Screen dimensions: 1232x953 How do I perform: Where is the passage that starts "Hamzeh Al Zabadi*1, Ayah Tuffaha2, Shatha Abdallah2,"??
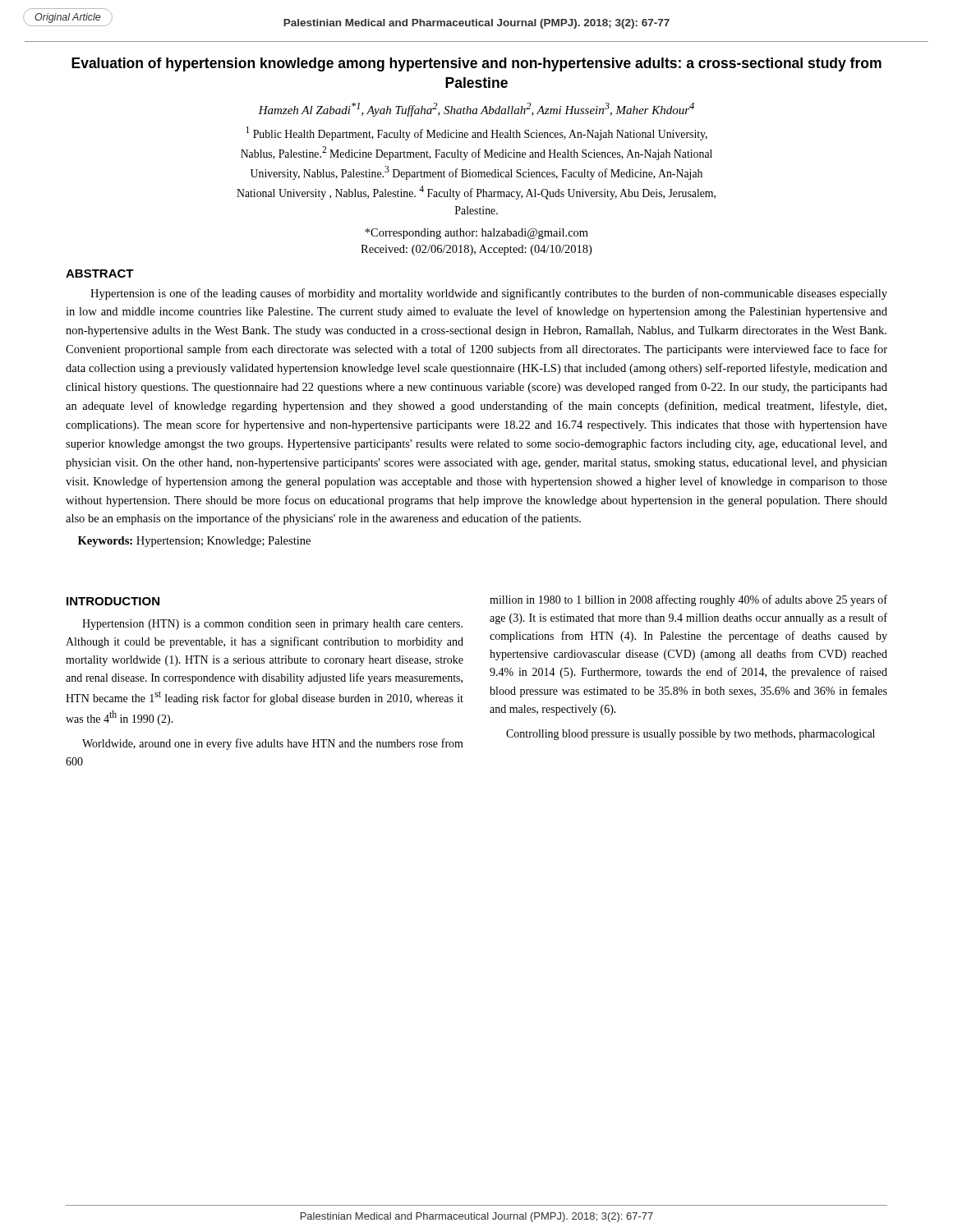(x=476, y=109)
